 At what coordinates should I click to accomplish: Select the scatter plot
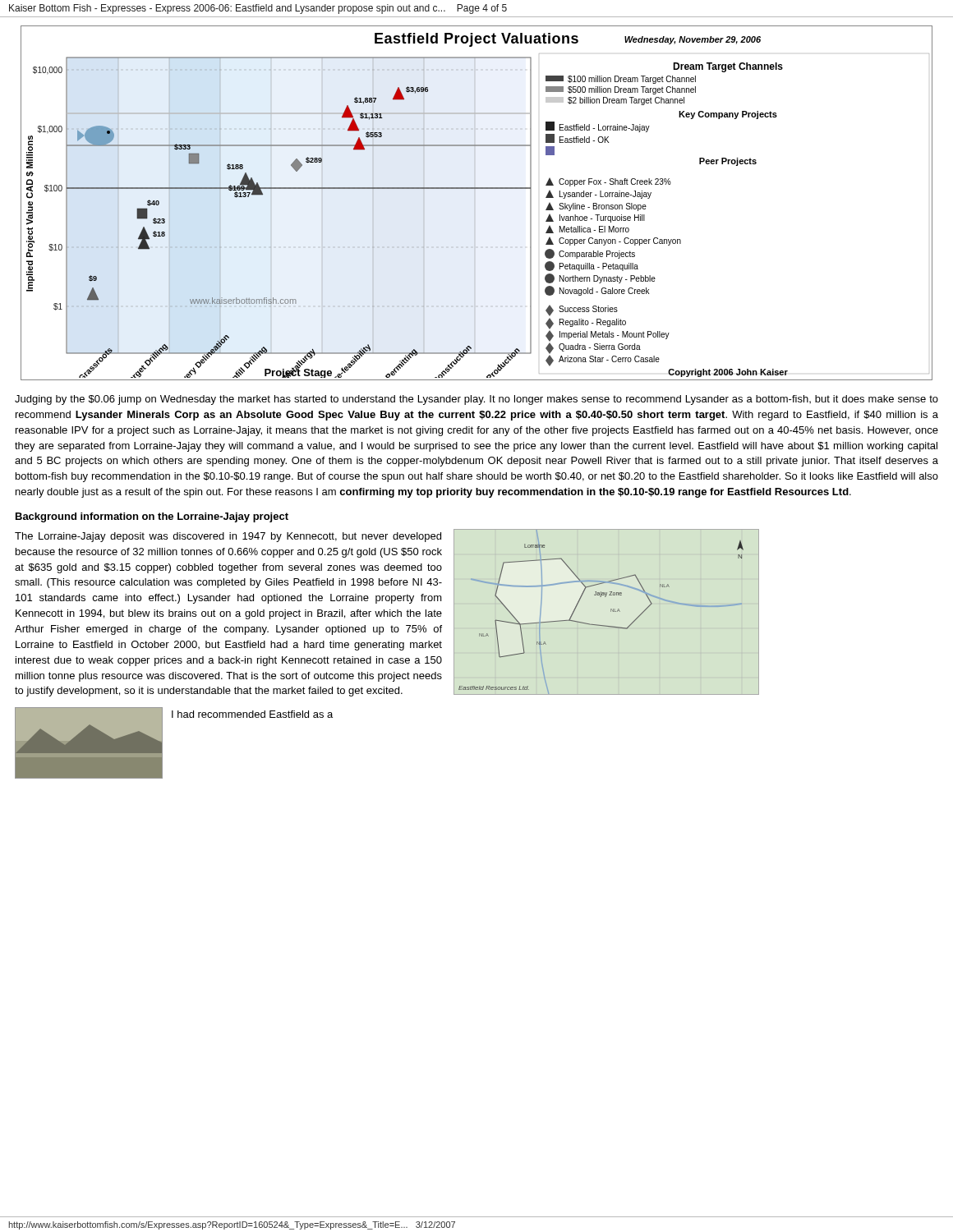point(476,203)
